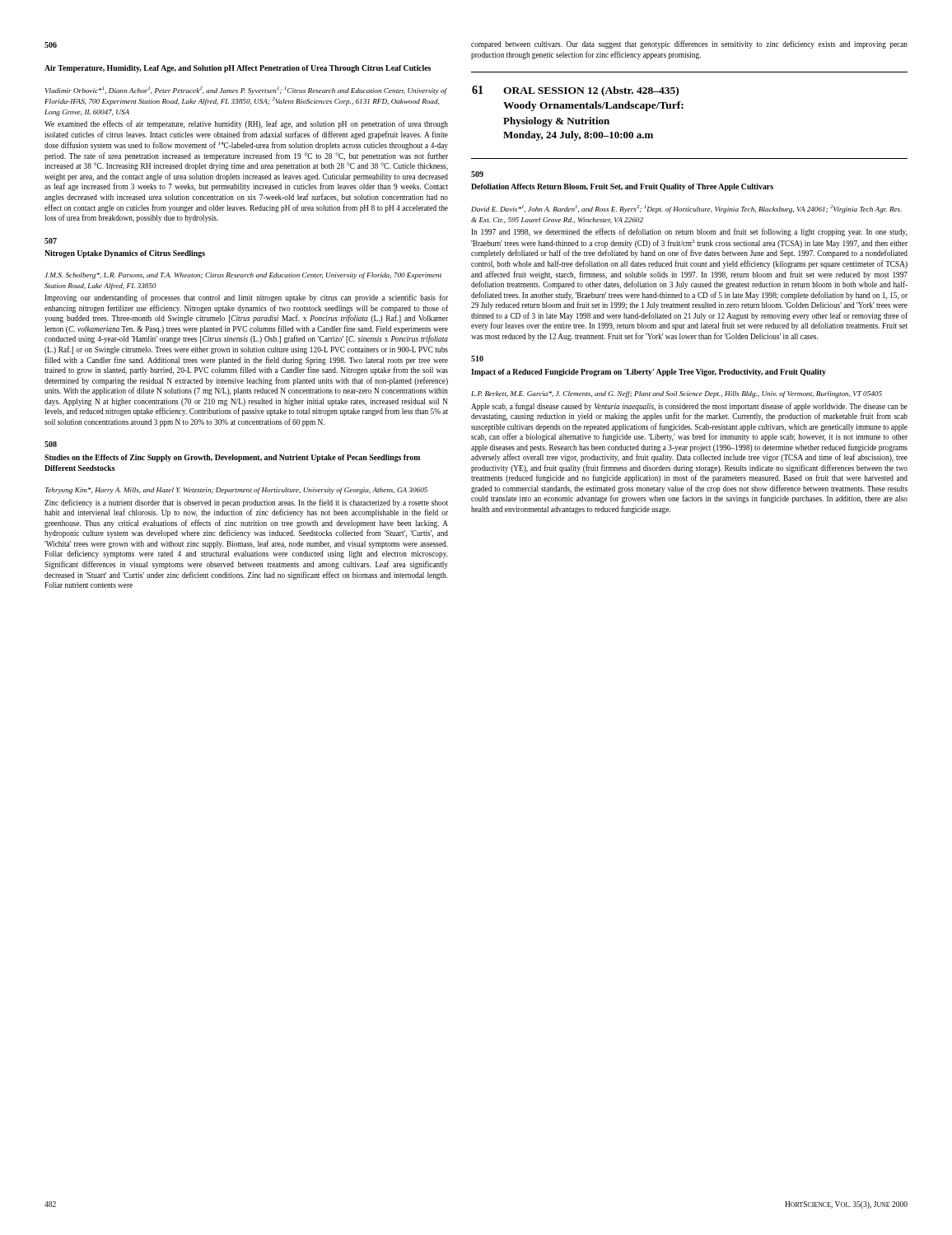Screen dimensions: 1235x952
Task: Point to the block starting "510 Impact of a Reduced Fungicide Program"
Action: click(689, 365)
